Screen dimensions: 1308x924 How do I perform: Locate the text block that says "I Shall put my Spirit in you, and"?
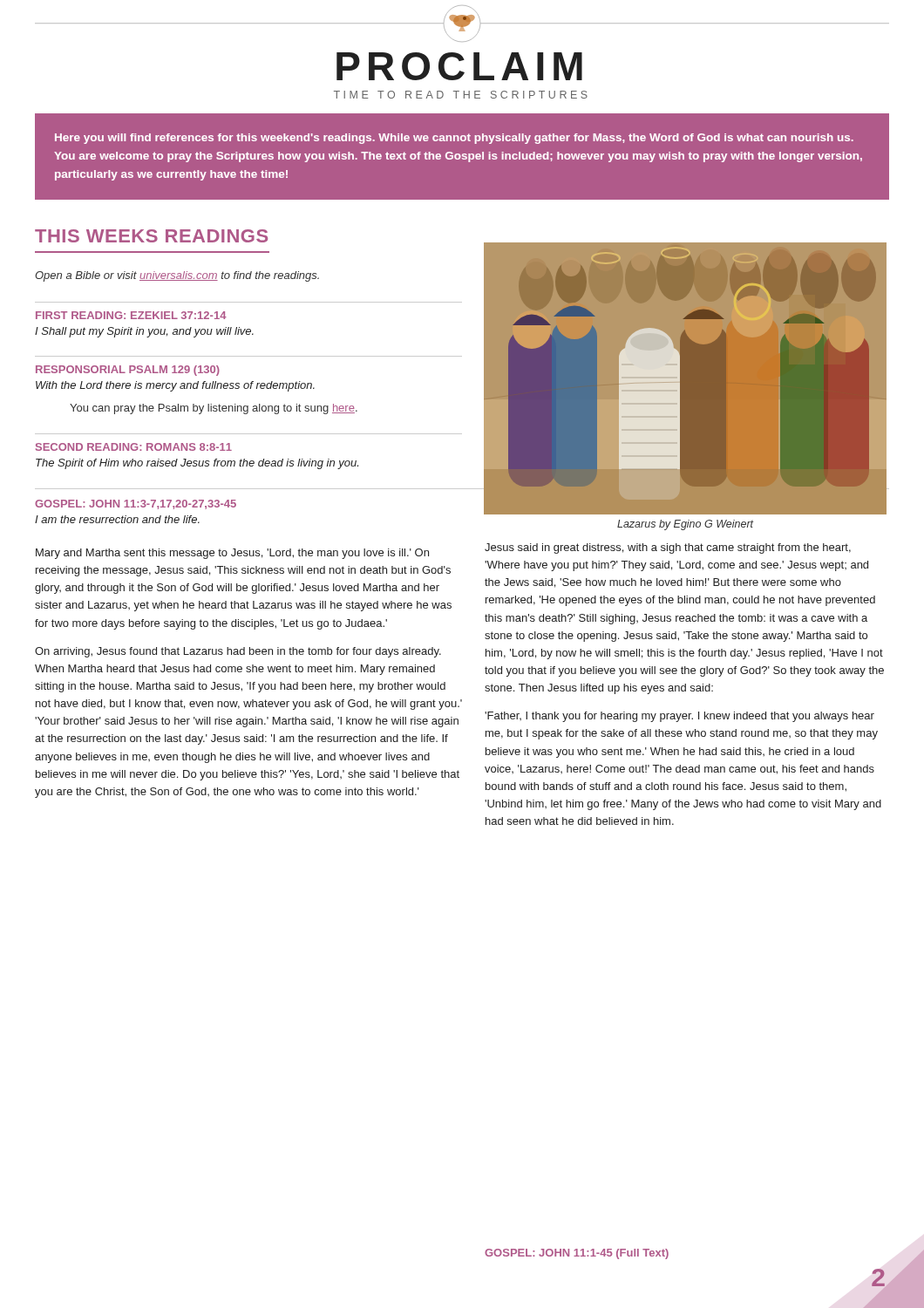click(x=145, y=331)
